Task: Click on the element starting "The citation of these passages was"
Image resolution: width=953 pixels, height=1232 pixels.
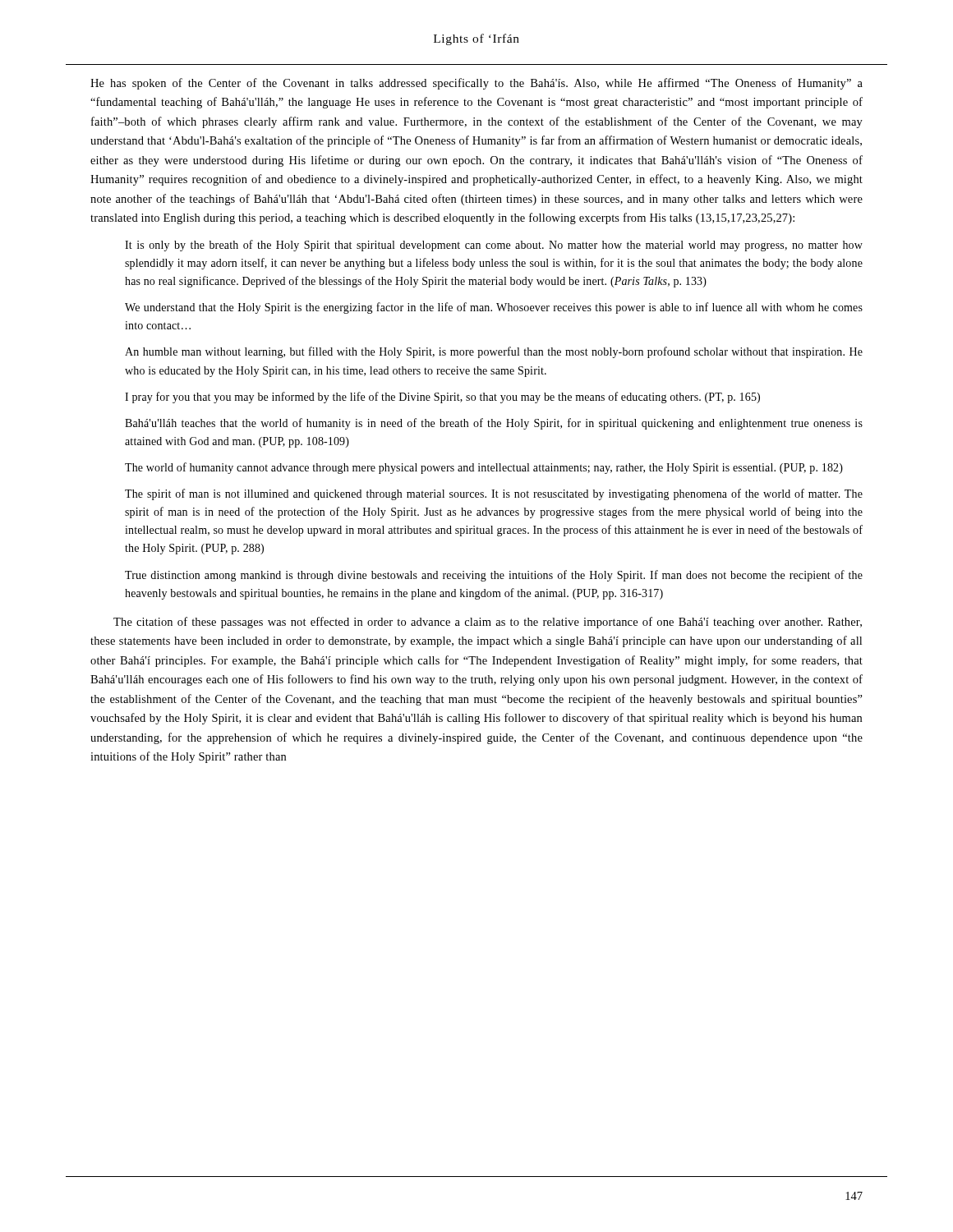Action: tap(476, 690)
